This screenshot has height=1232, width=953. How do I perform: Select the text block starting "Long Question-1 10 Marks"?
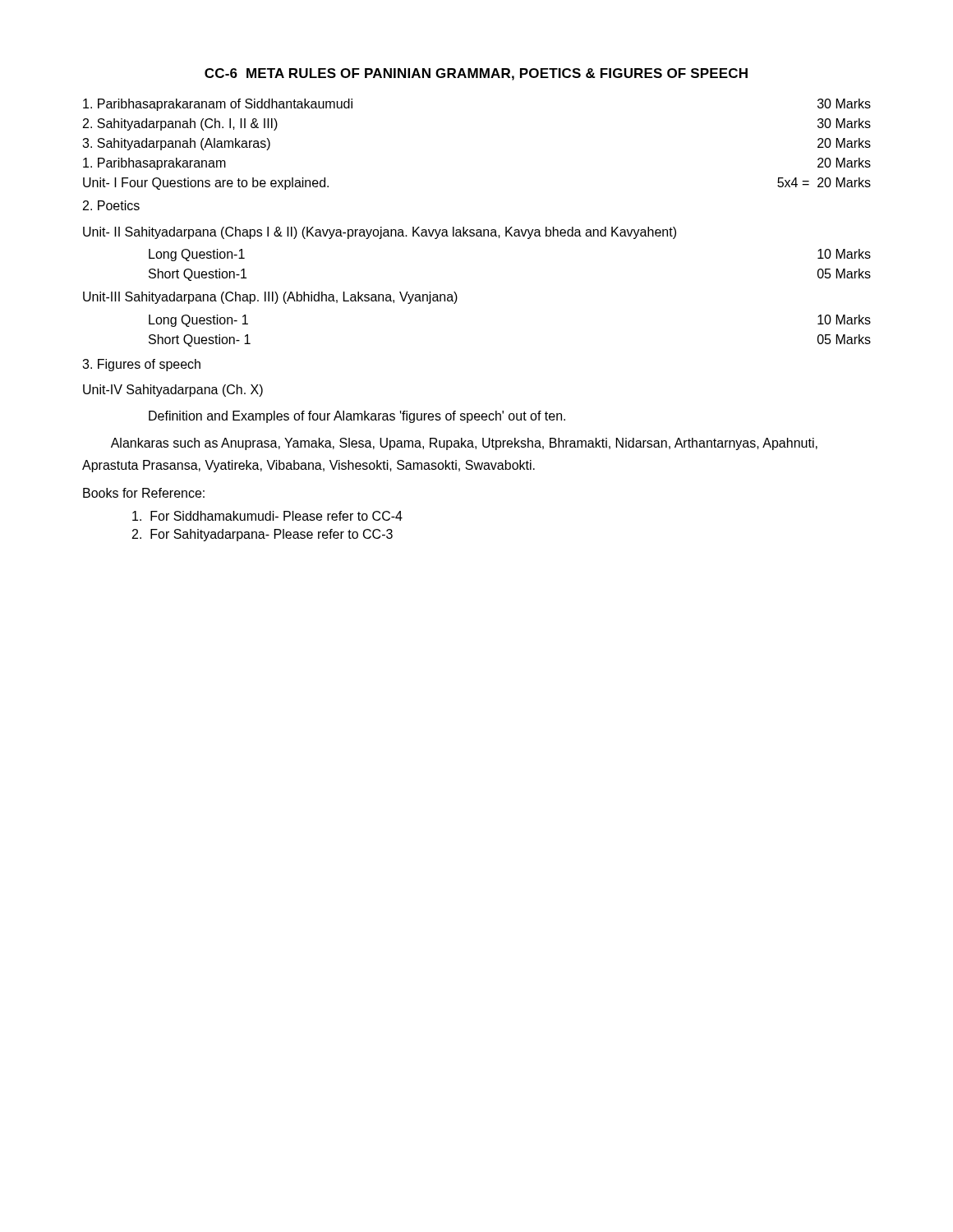click(x=193, y=255)
